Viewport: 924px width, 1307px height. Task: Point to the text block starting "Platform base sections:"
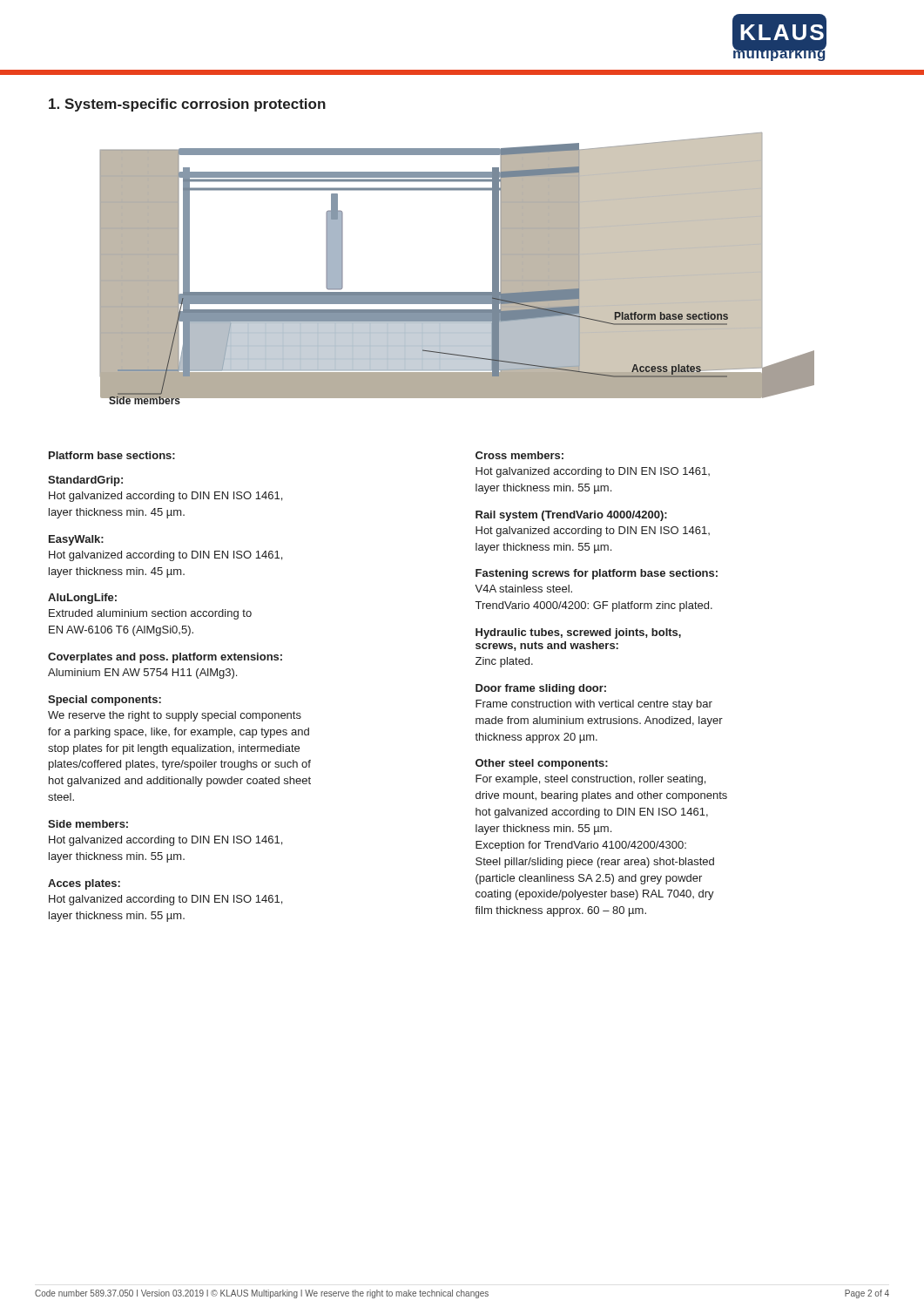112,455
